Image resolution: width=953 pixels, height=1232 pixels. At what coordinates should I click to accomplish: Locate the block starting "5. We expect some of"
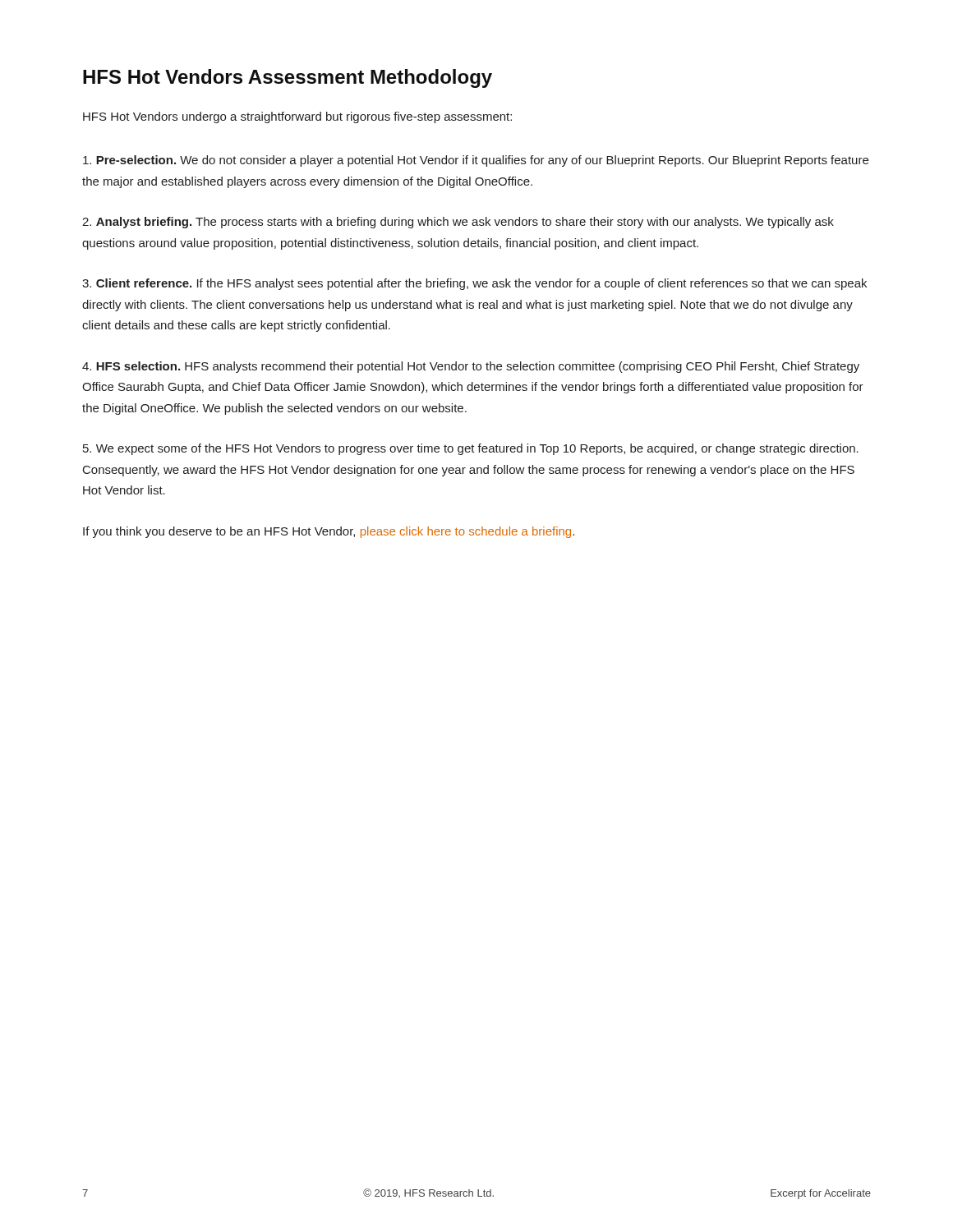point(471,469)
